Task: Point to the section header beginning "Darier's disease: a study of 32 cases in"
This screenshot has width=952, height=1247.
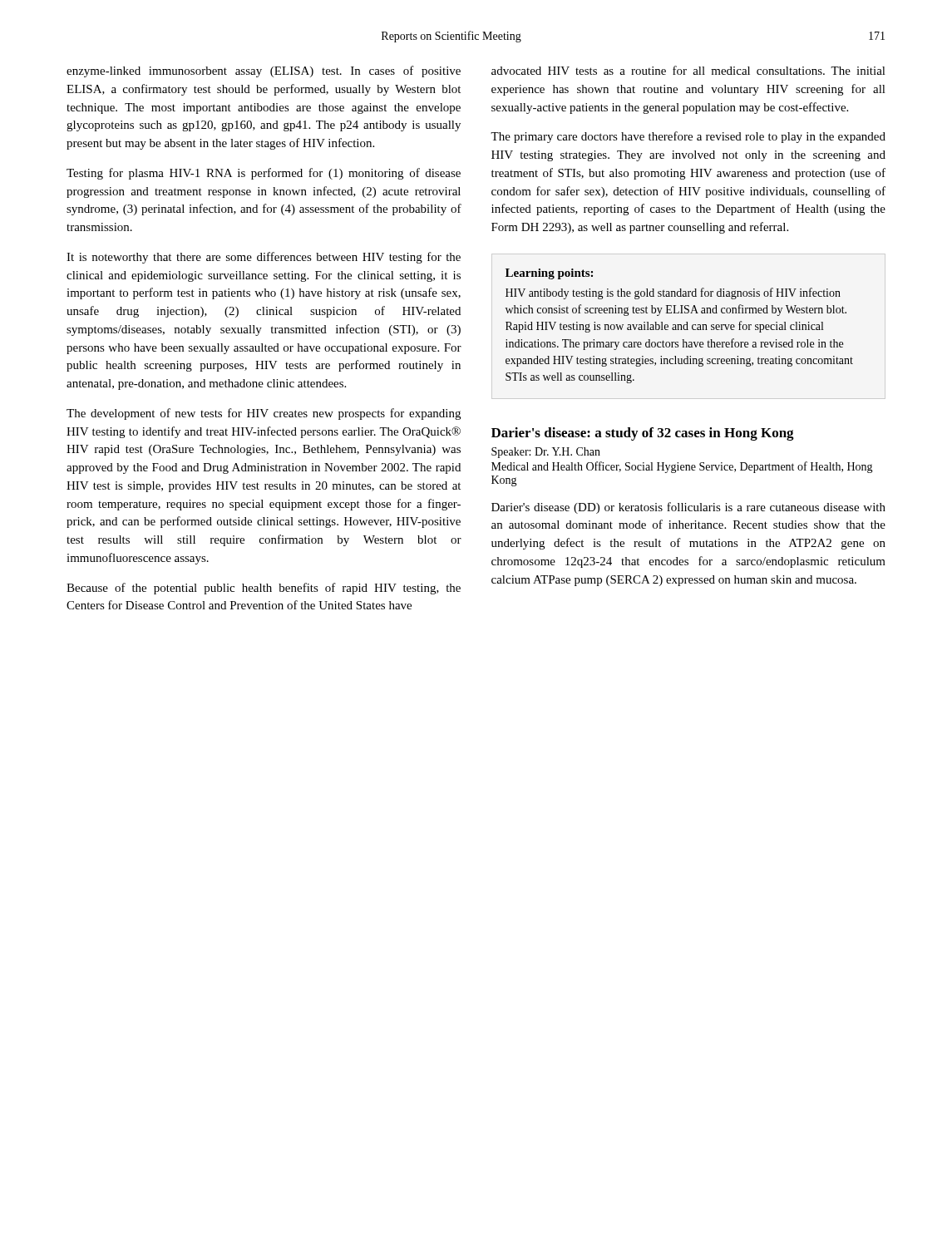Action: (x=642, y=432)
